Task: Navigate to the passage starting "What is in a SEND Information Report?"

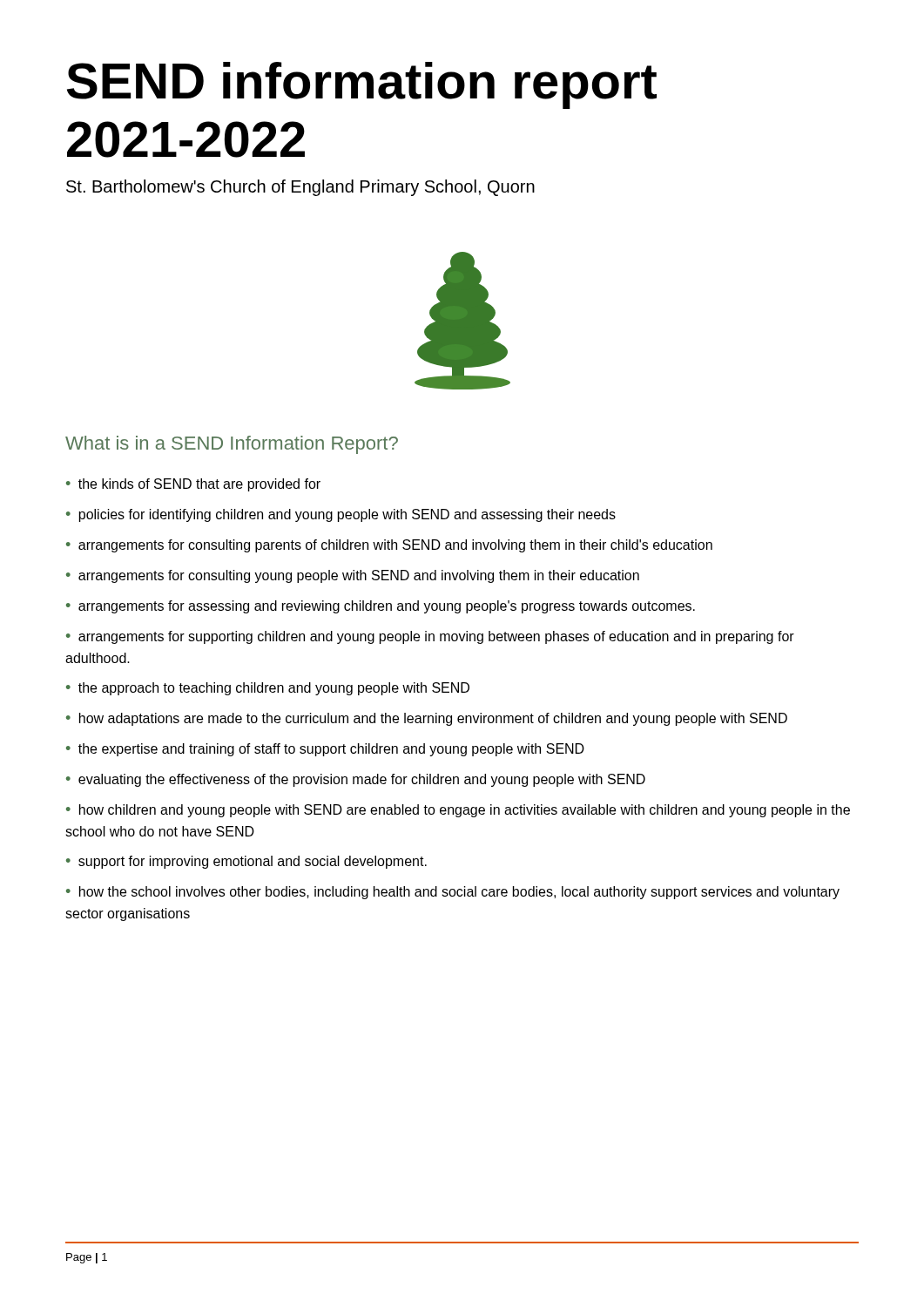Action: coord(232,443)
